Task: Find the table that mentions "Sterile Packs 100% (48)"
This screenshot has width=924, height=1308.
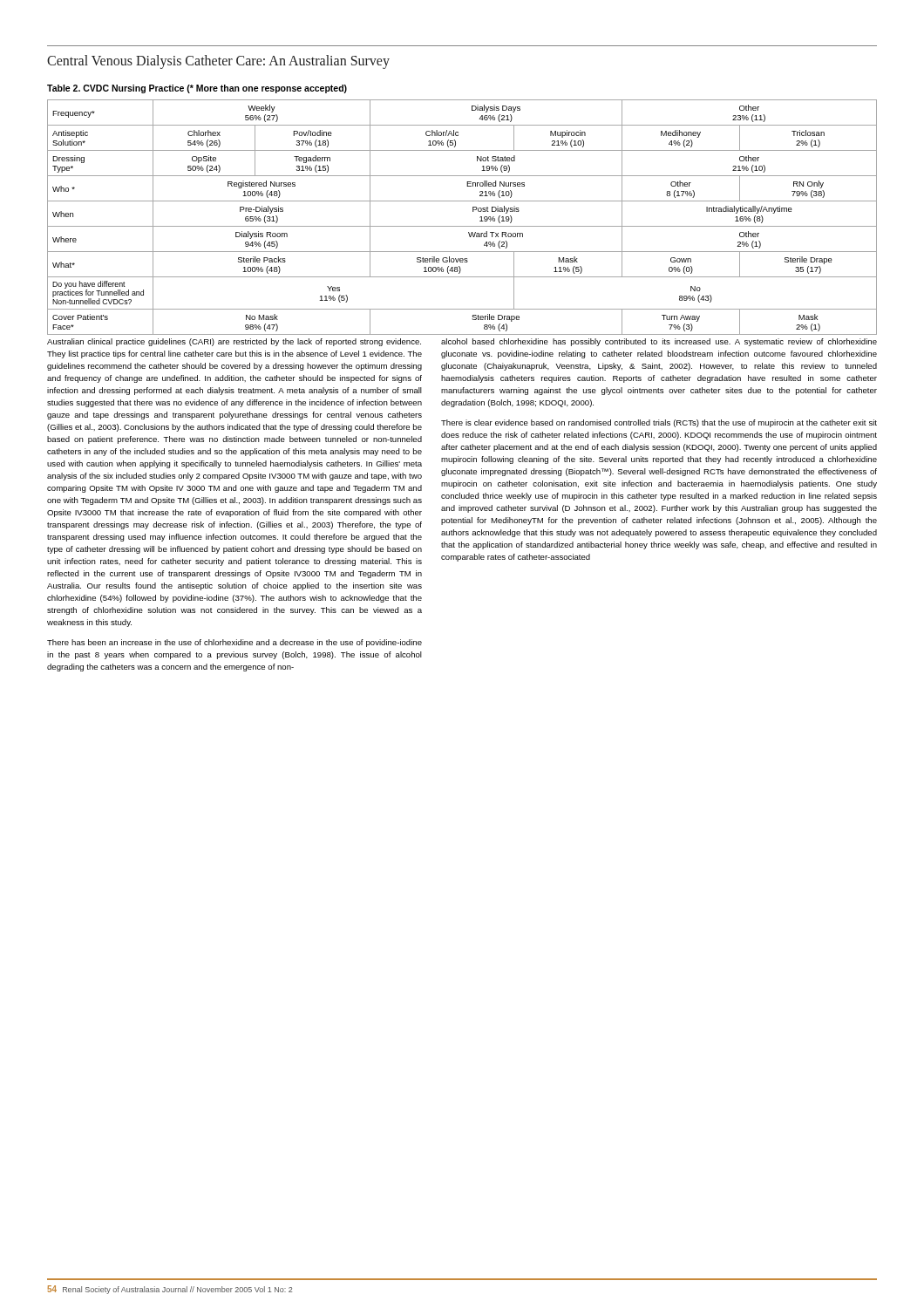Action: (x=462, y=217)
